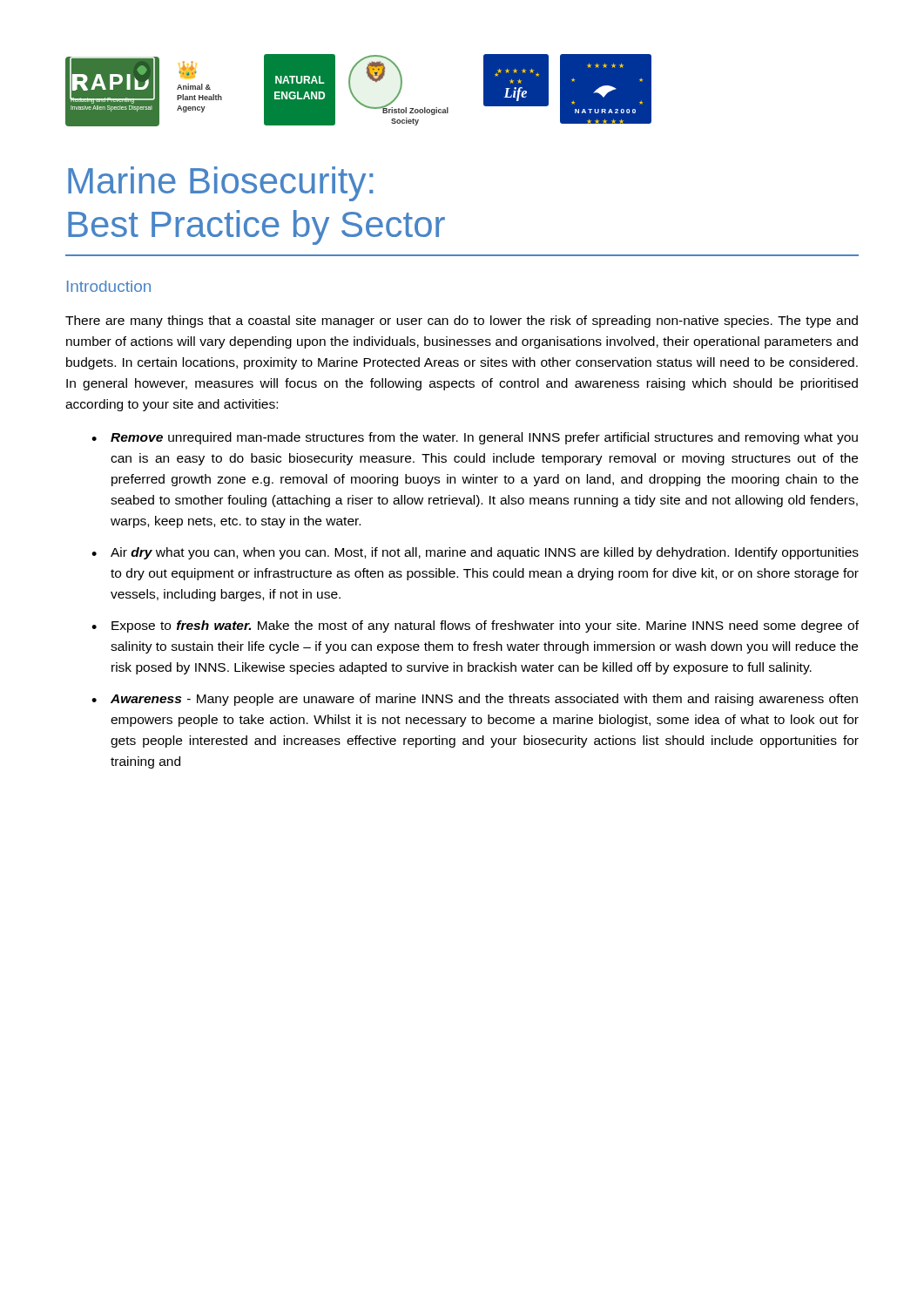Locate the element starting "Marine Biosecurity:Best Practice by"

[x=255, y=202]
